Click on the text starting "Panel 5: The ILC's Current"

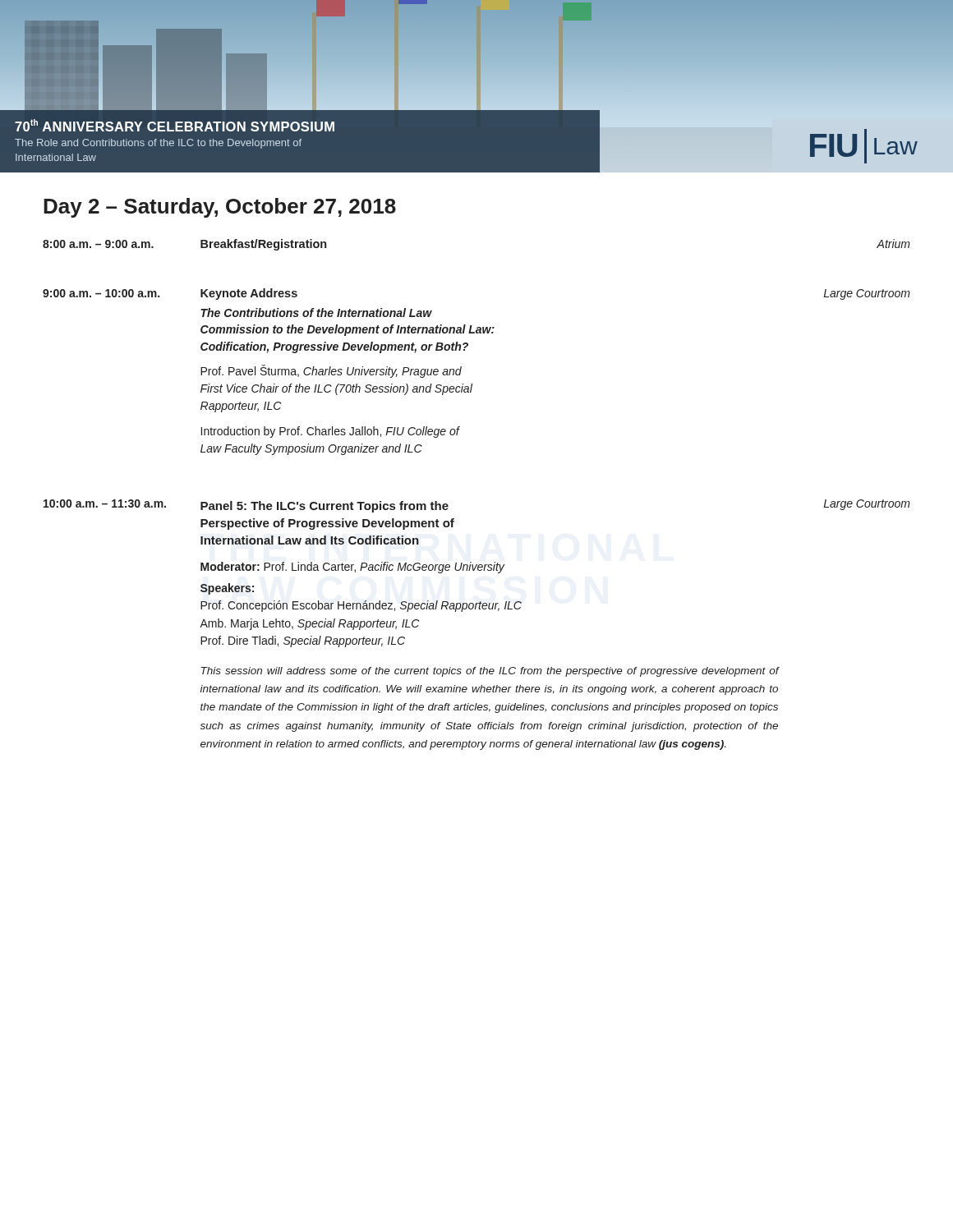point(327,523)
